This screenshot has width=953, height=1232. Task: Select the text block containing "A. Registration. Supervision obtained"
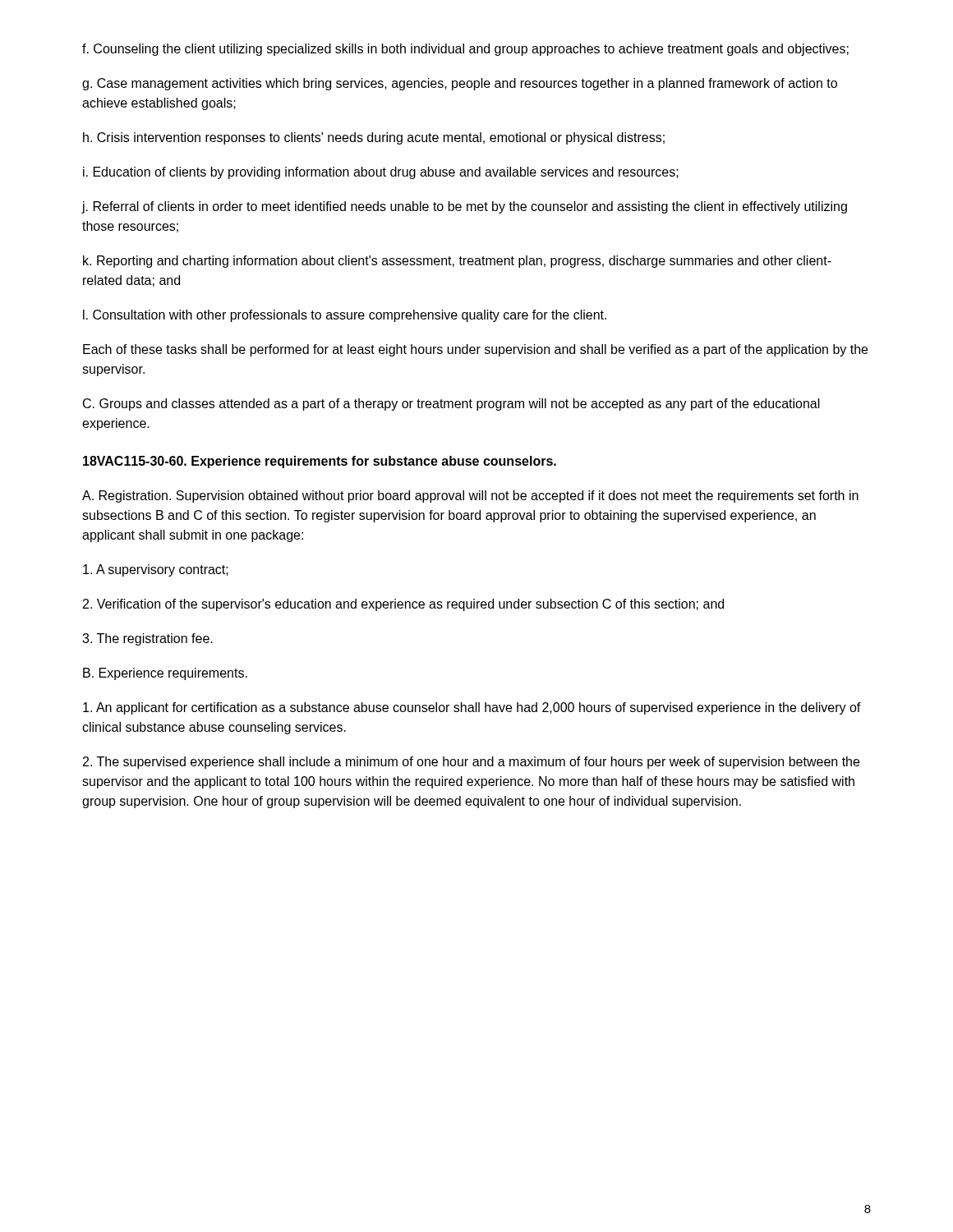[x=470, y=515]
